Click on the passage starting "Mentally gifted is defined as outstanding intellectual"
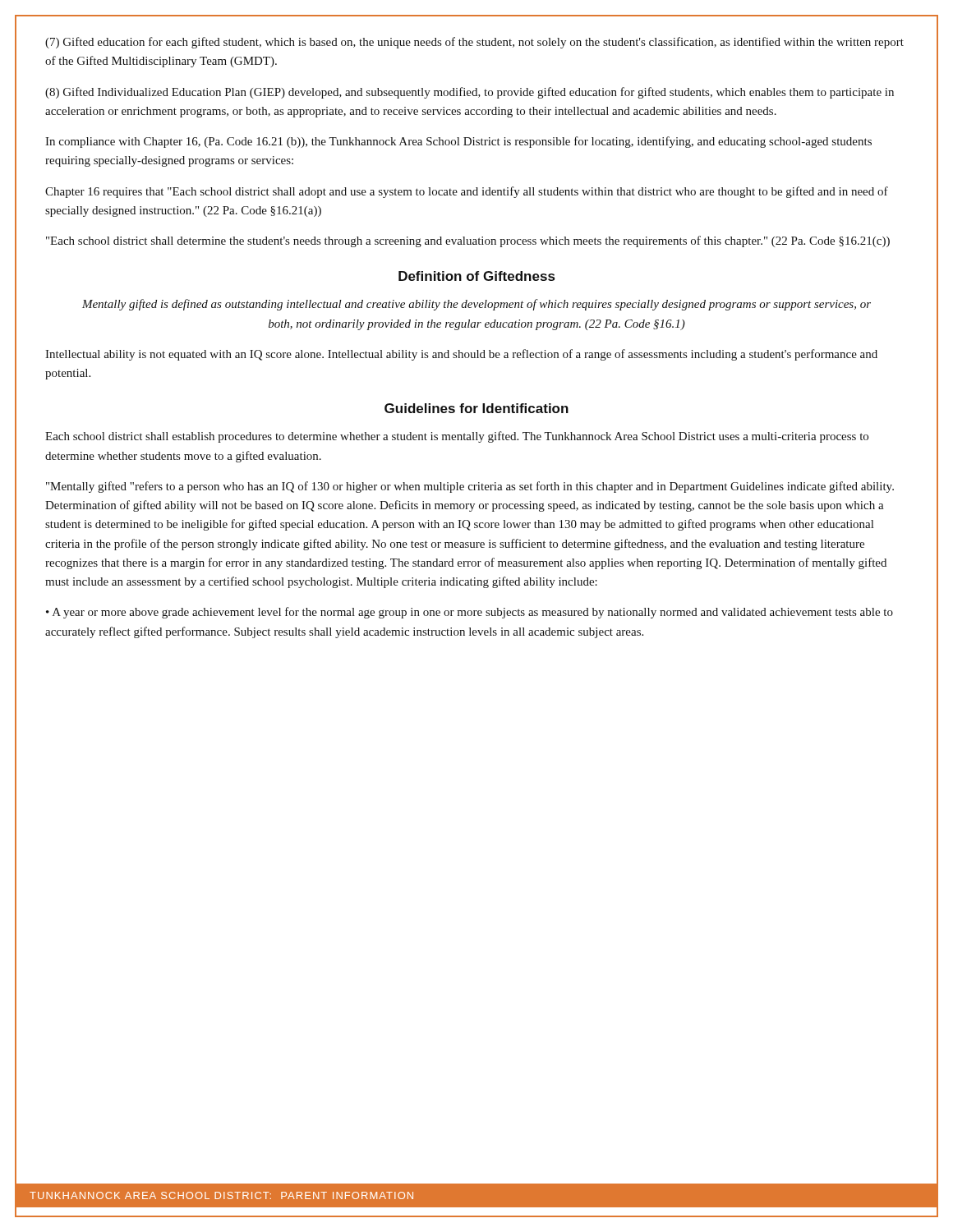Viewport: 953px width, 1232px height. (x=476, y=314)
